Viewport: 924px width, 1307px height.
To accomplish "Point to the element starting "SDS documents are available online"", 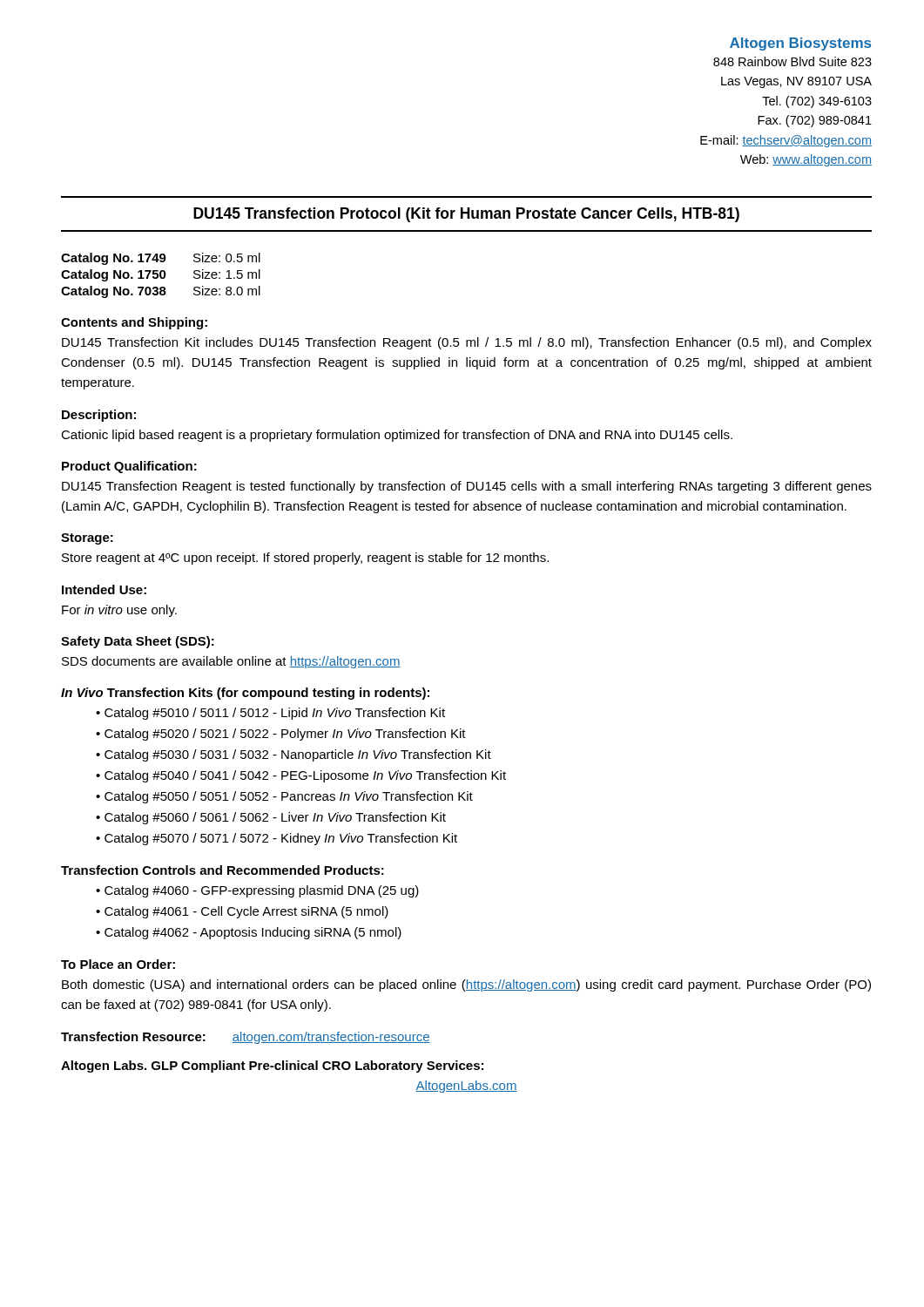I will coord(231,661).
